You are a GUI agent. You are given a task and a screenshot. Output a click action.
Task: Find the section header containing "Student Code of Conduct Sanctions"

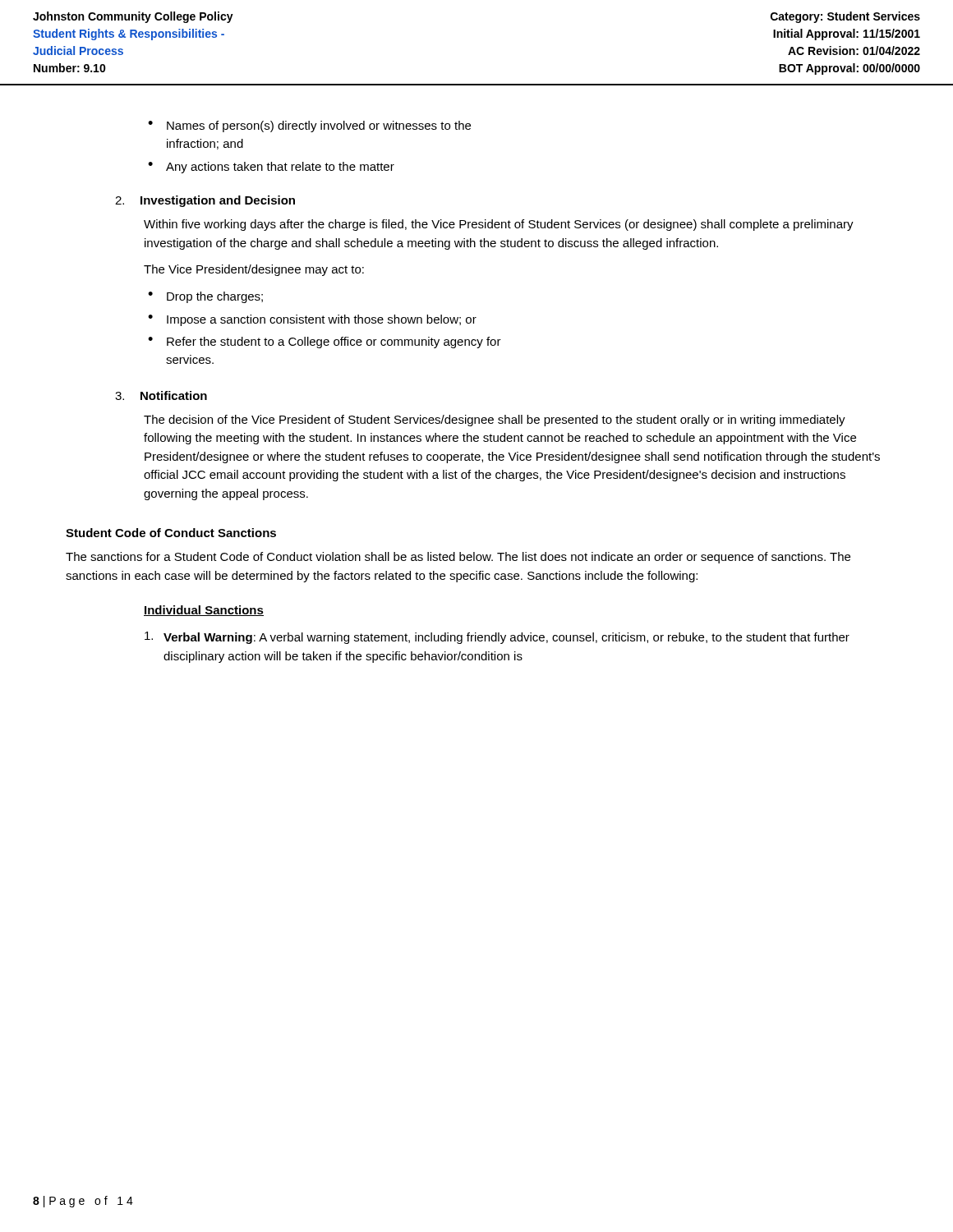[171, 533]
